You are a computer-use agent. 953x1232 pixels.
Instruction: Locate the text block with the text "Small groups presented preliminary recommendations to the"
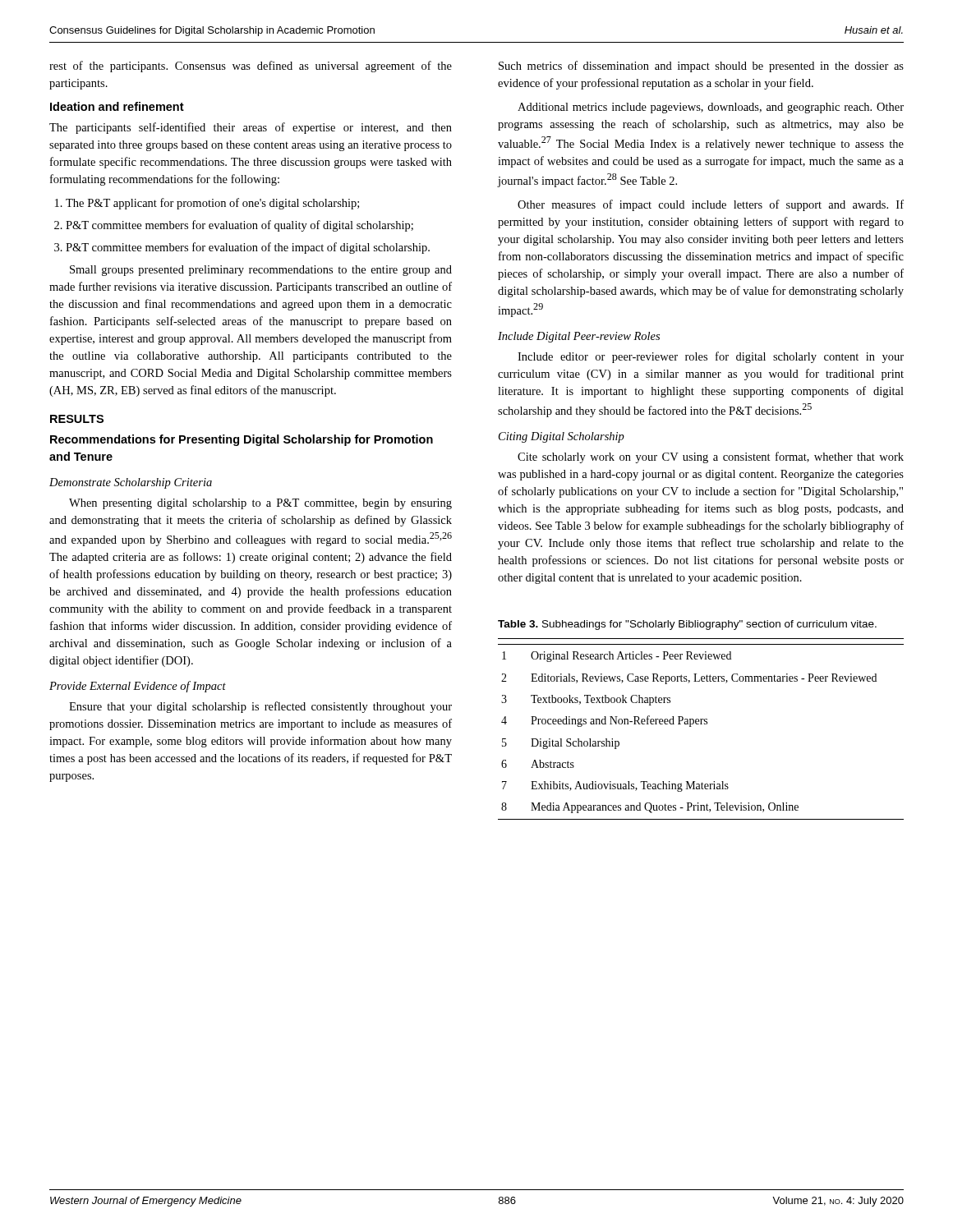click(251, 330)
